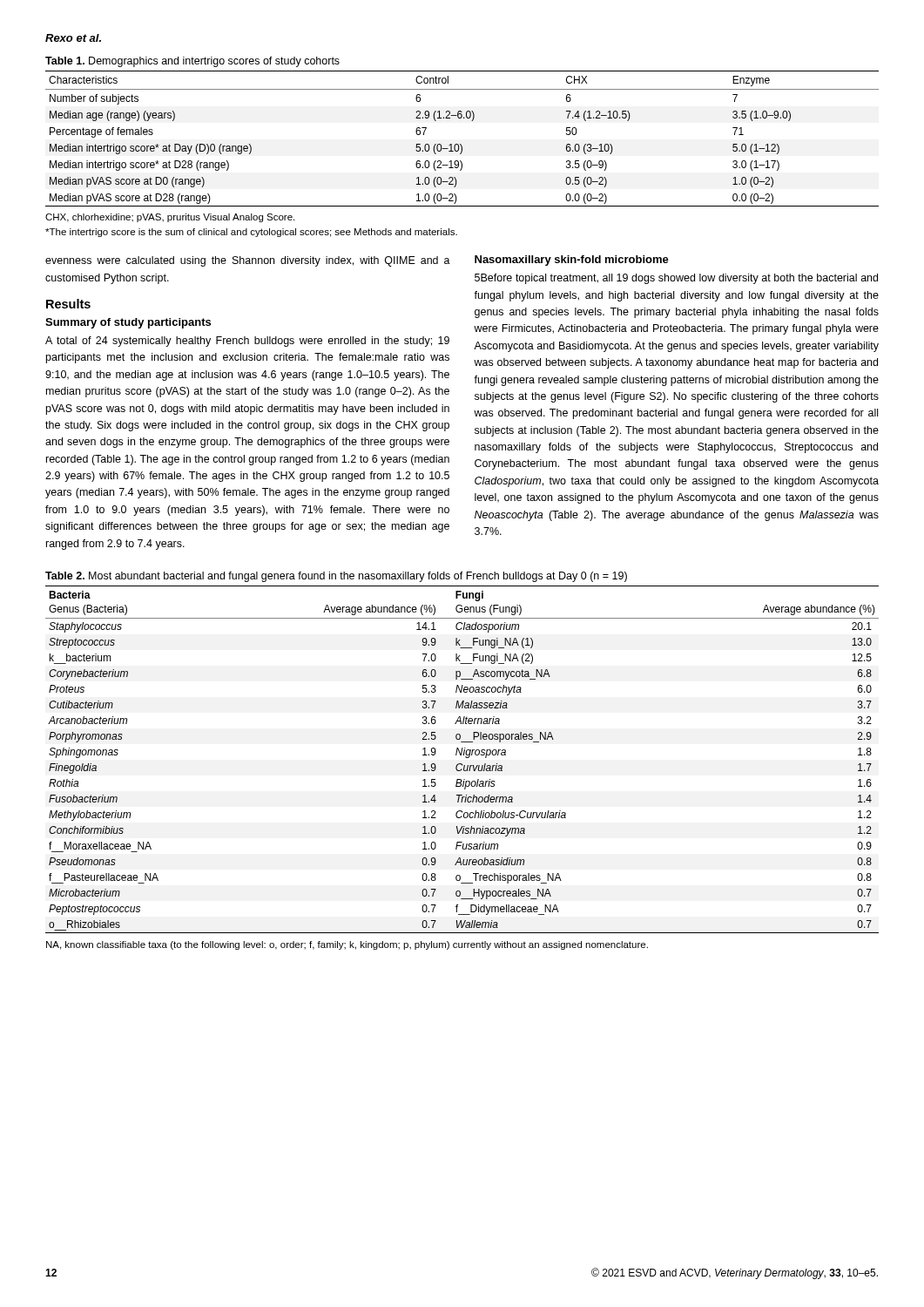Find "Nasomaxillary skin-fold microbiome" on this page
This screenshot has height=1307, width=924.
(x=571, y=260)
